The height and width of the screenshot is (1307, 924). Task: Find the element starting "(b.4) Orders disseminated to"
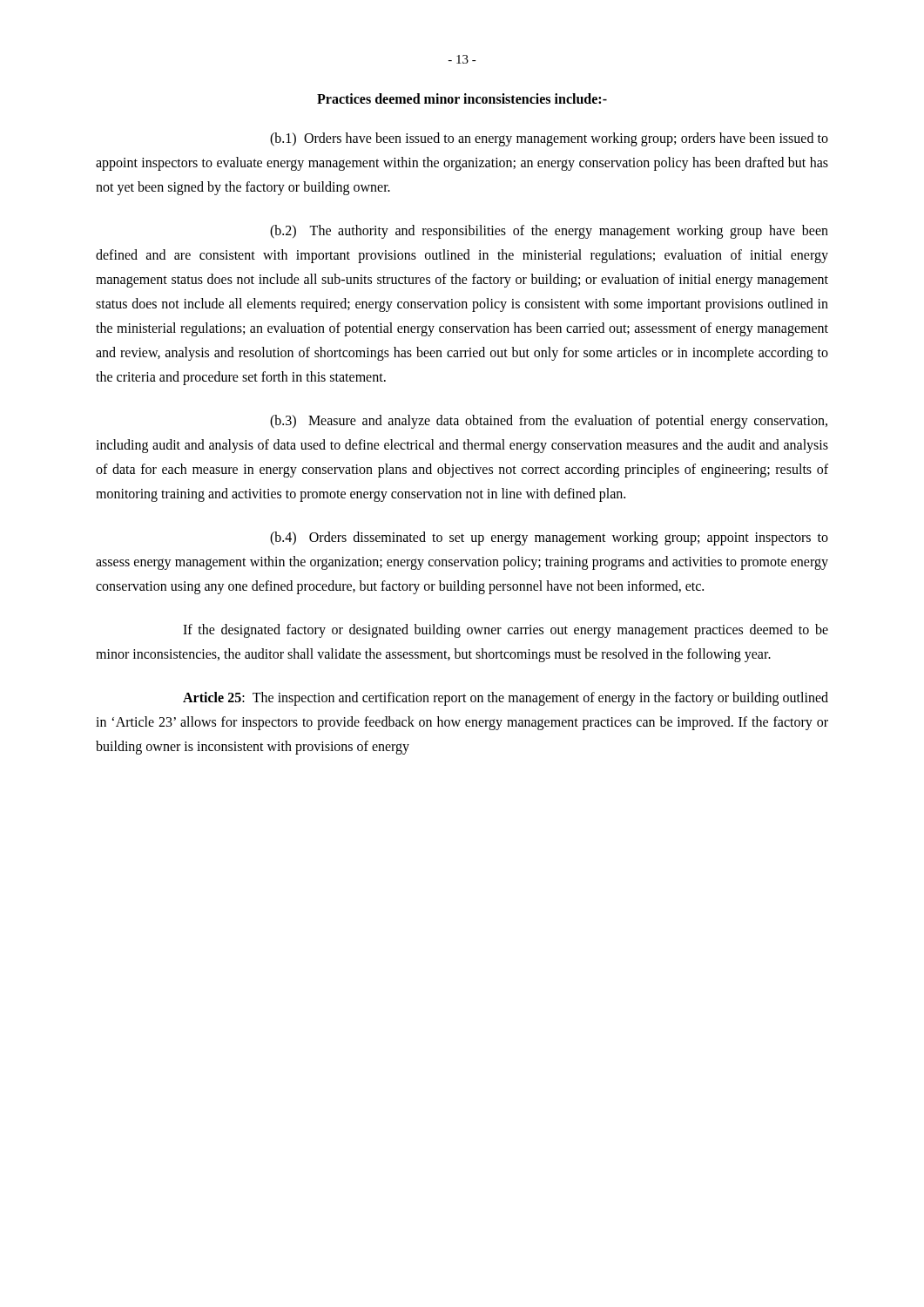pyautogui.click(x=462, y=562)
